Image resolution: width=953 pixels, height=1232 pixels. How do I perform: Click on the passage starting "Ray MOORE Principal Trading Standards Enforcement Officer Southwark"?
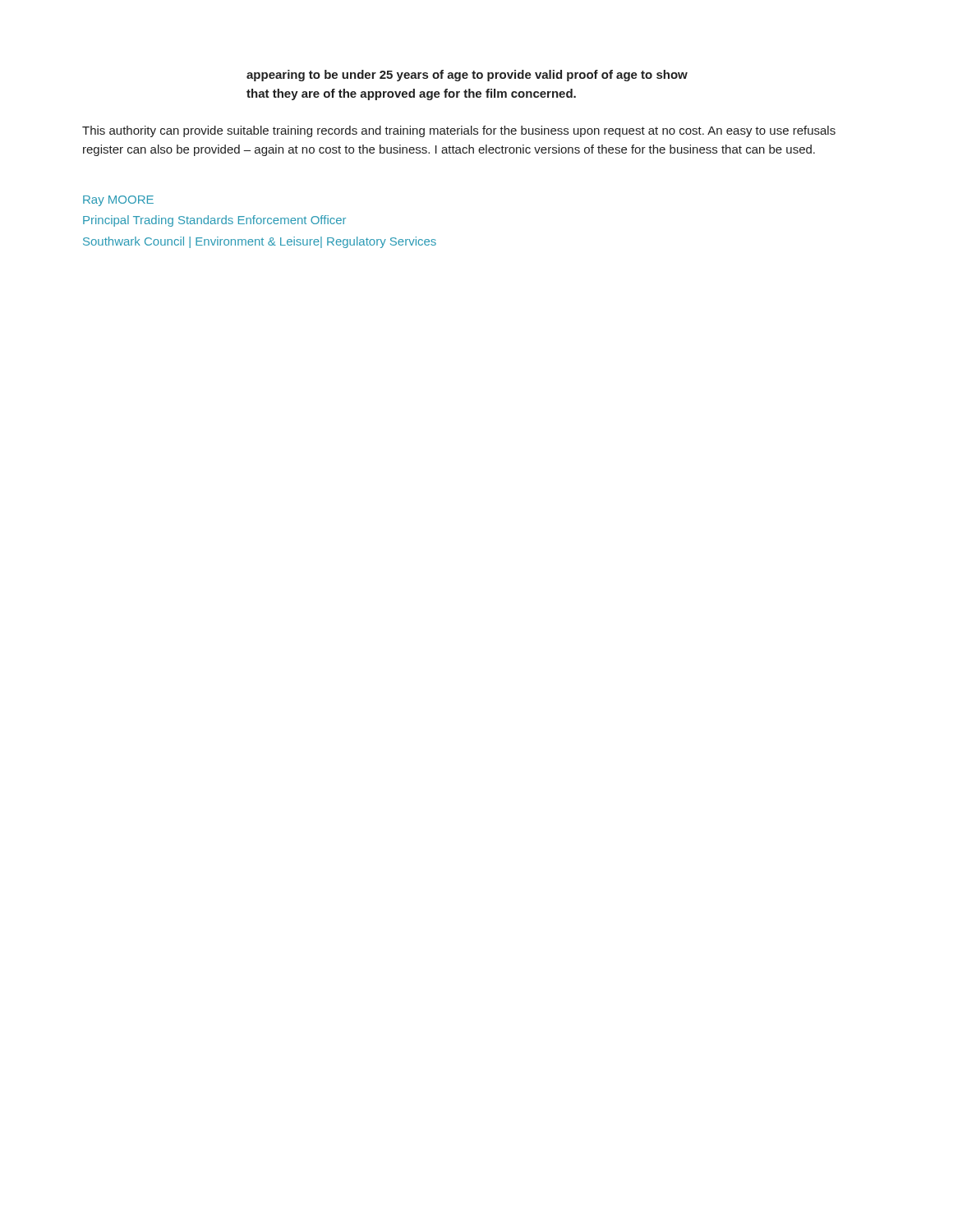coord(118,201)
